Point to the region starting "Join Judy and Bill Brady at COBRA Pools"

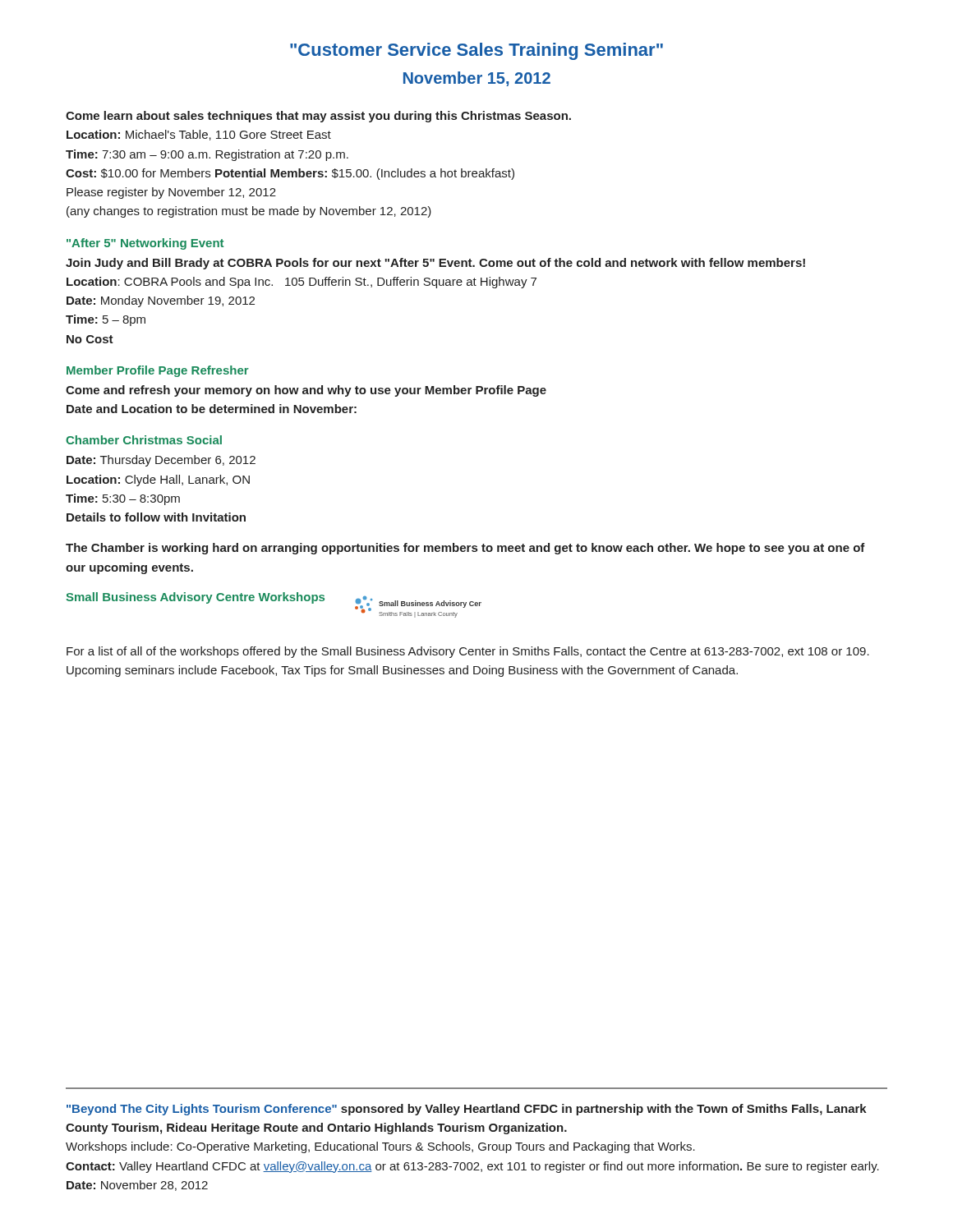pyautogui.click(x=435, y=264)
